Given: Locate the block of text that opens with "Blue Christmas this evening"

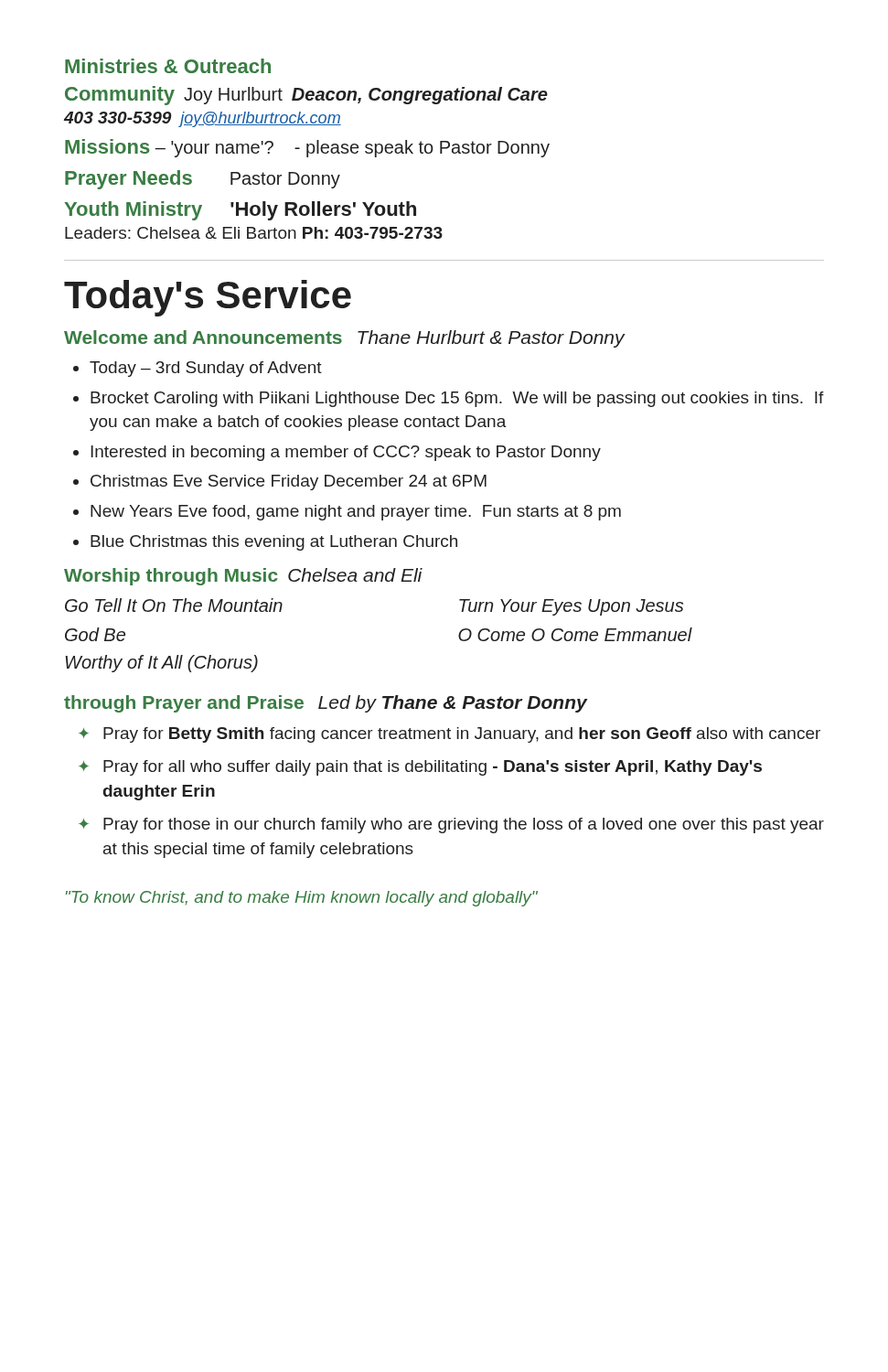Looking at the screenshot, I should point(274,541).
